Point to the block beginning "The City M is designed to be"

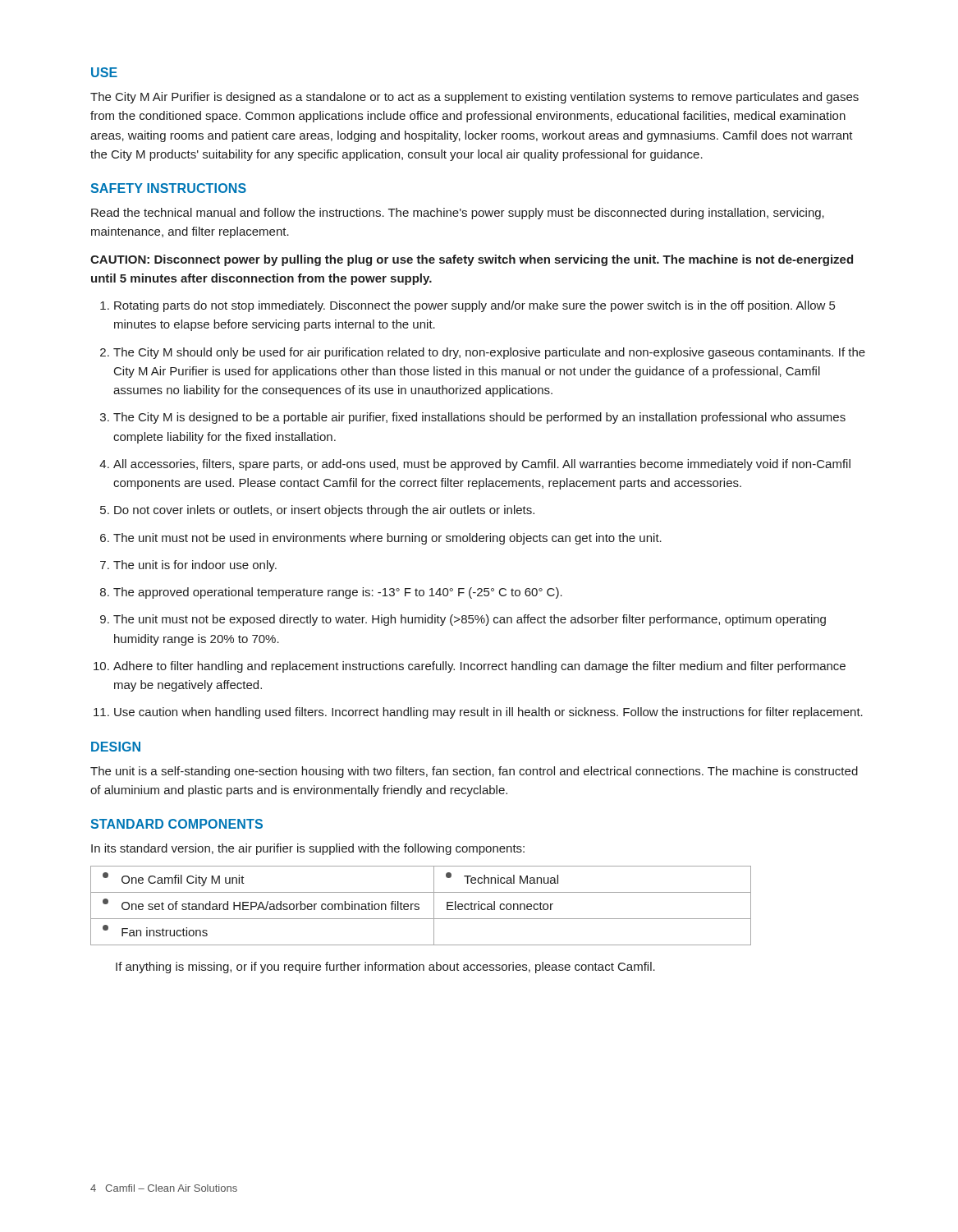pyautogui.click(x=479, y=427)
